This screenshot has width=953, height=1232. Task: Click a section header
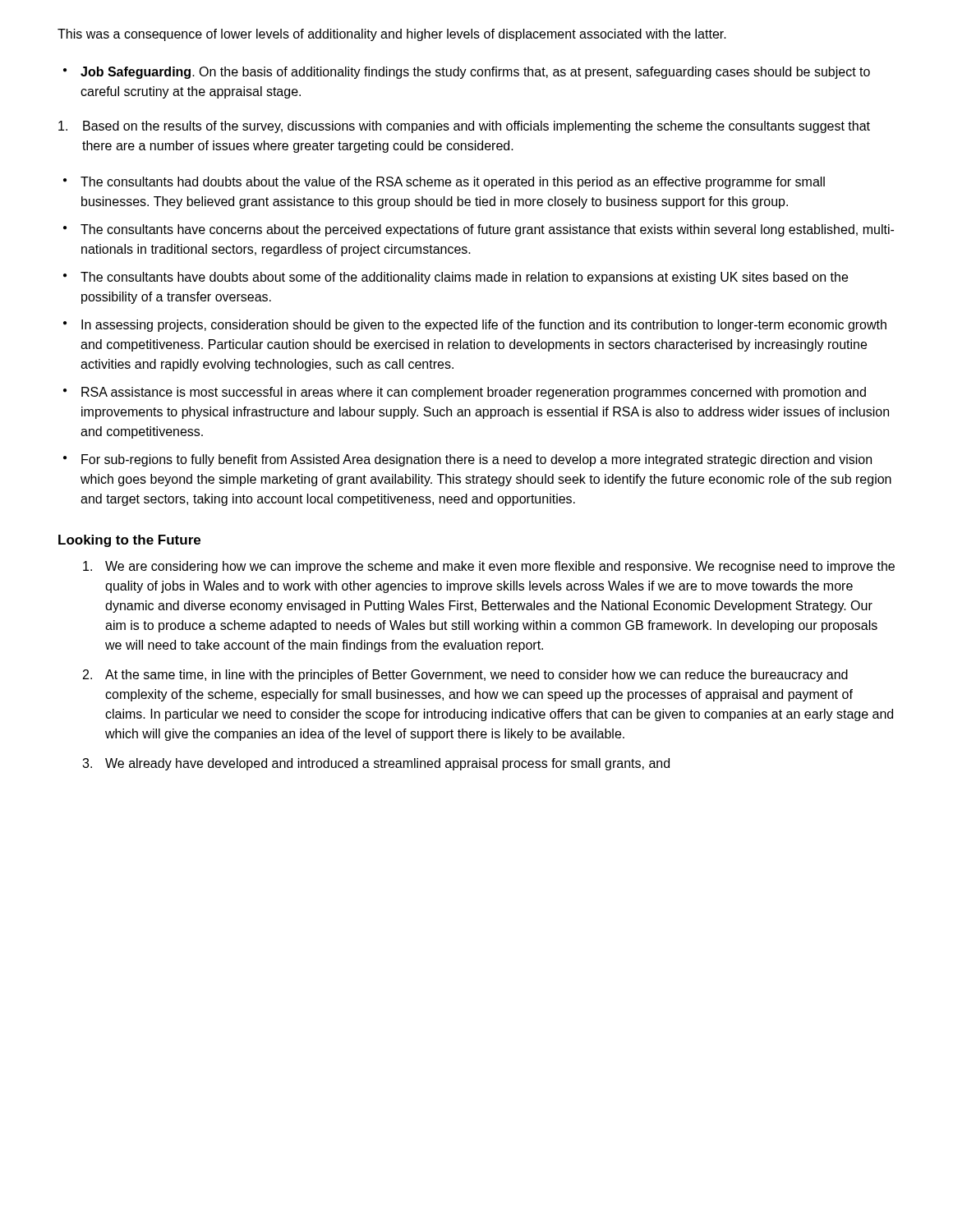tap(129, 540)
